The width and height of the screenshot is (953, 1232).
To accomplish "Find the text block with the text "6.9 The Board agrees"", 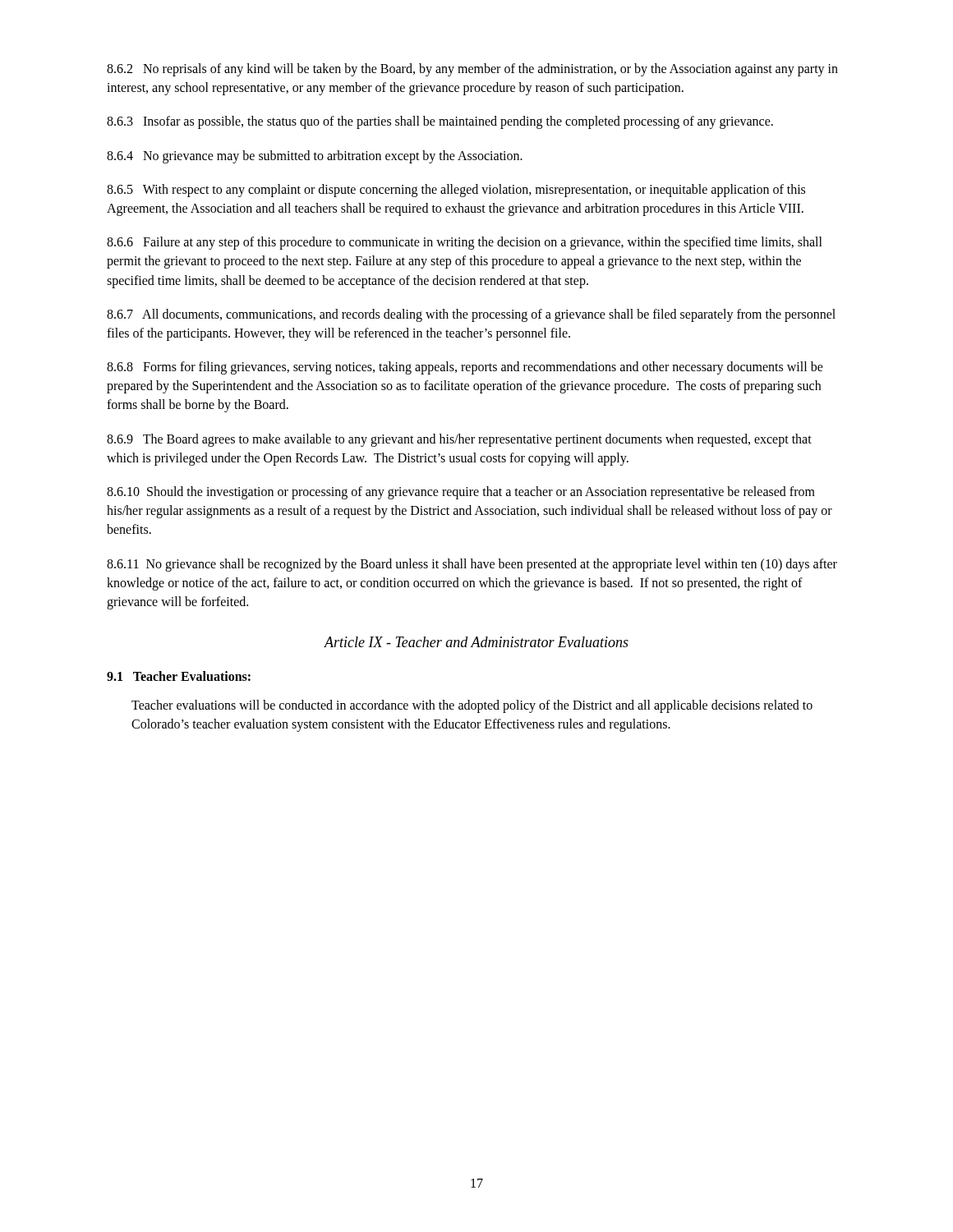I will (459, 448).
